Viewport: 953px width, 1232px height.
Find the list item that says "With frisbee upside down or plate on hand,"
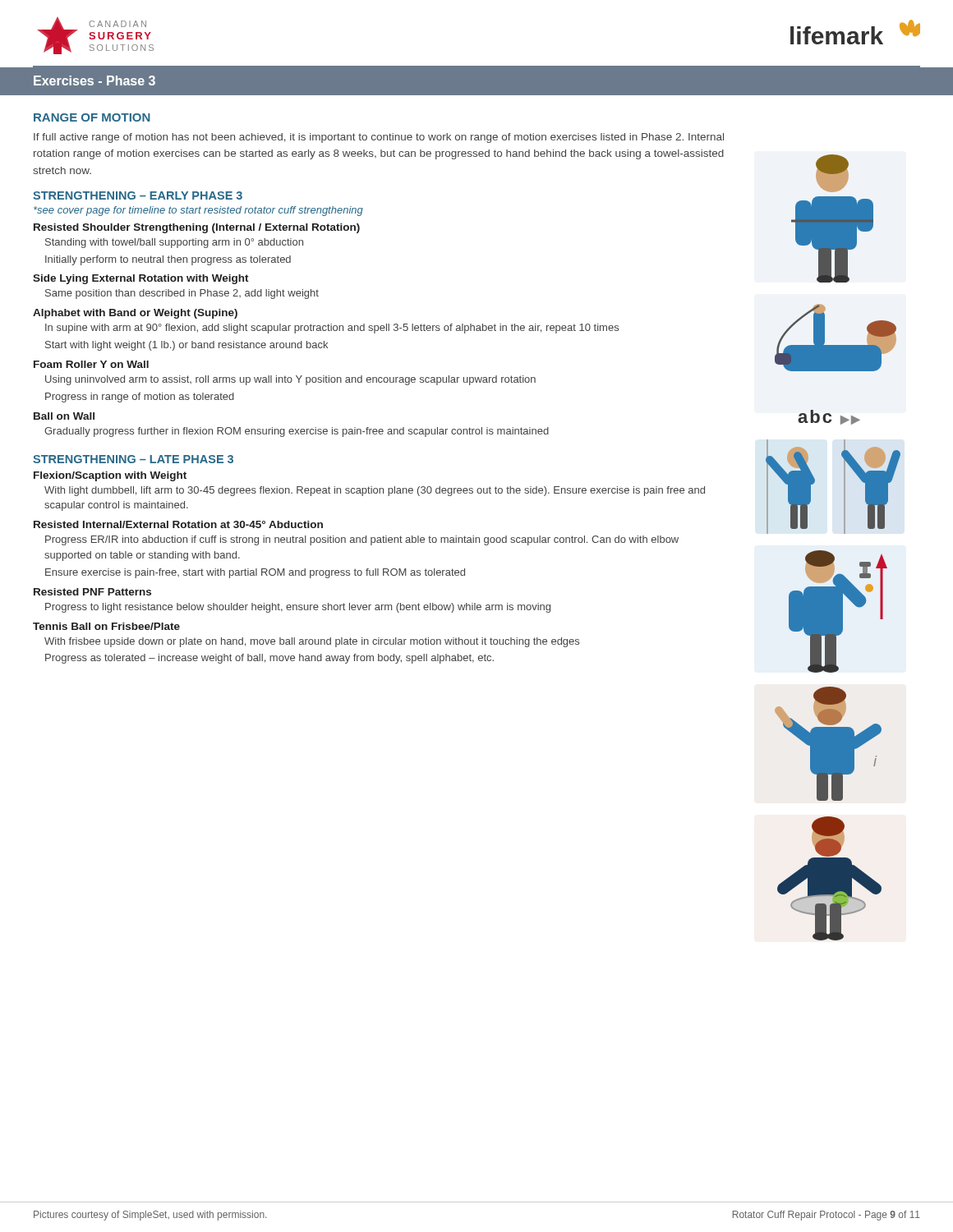(312, 641)
